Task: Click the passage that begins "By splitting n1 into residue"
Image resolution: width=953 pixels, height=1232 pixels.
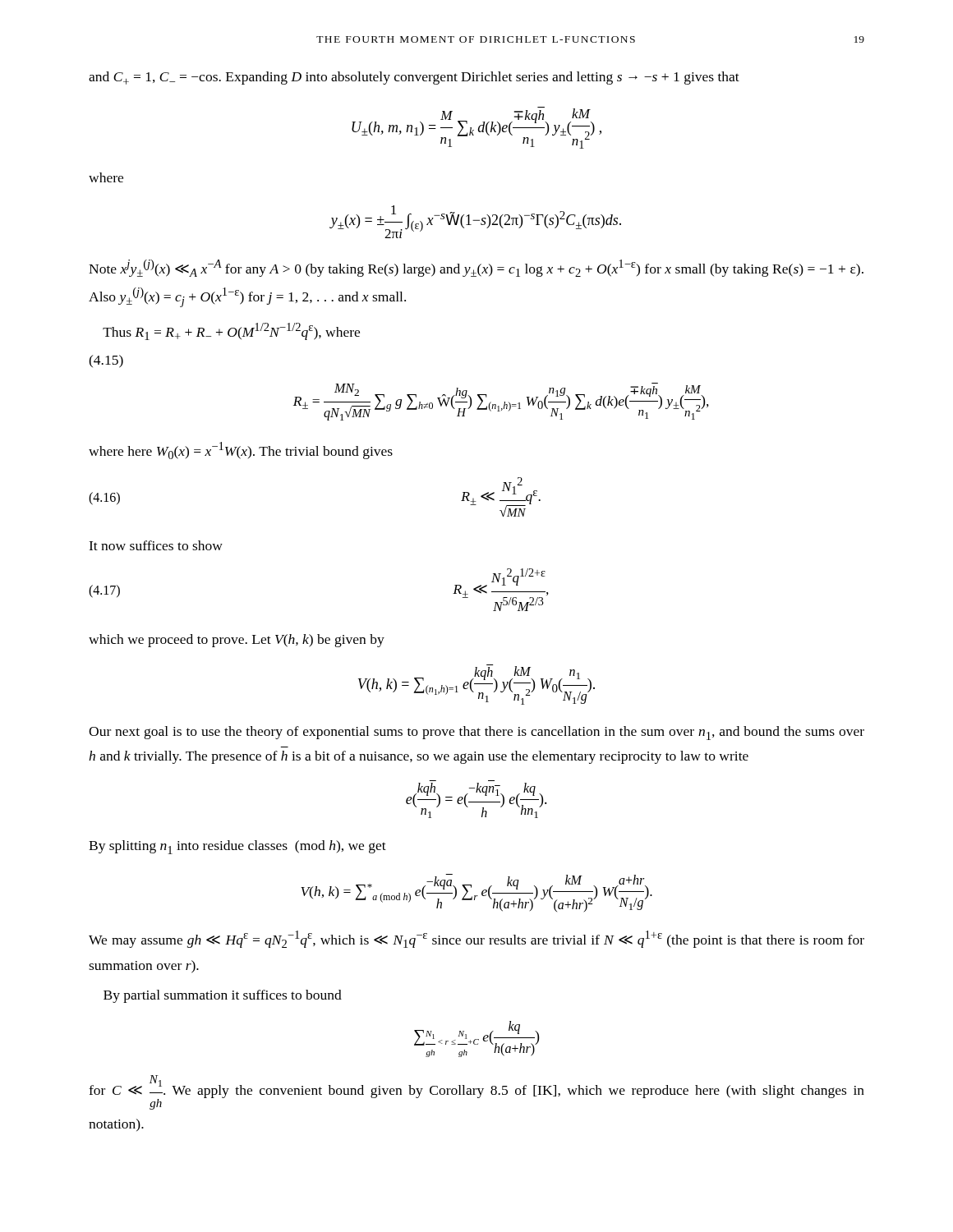Action: pos(237,846)
